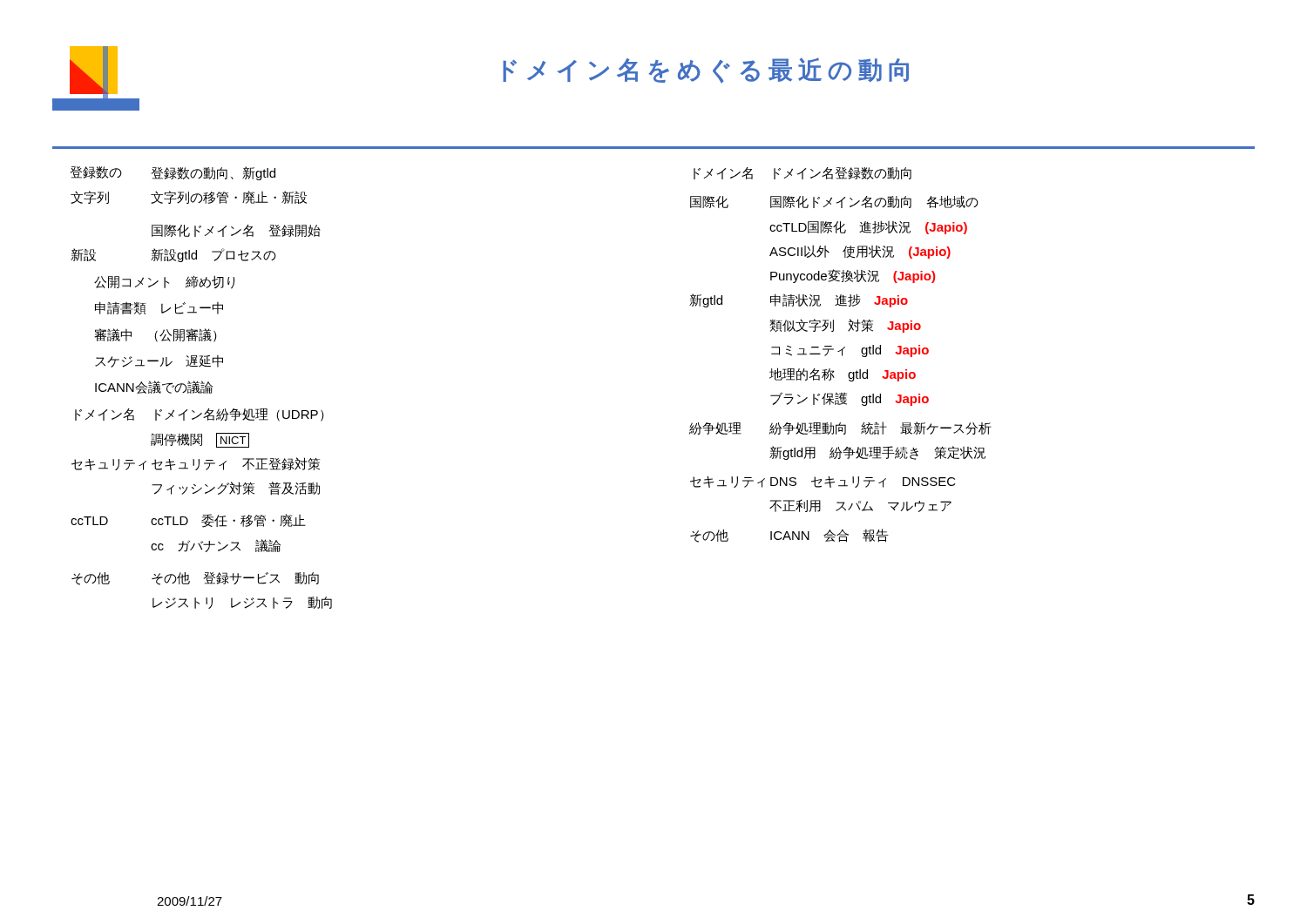Select the logo
Image resolution: width=1307 pixels, height=924 pixels.
pos(105,90)
